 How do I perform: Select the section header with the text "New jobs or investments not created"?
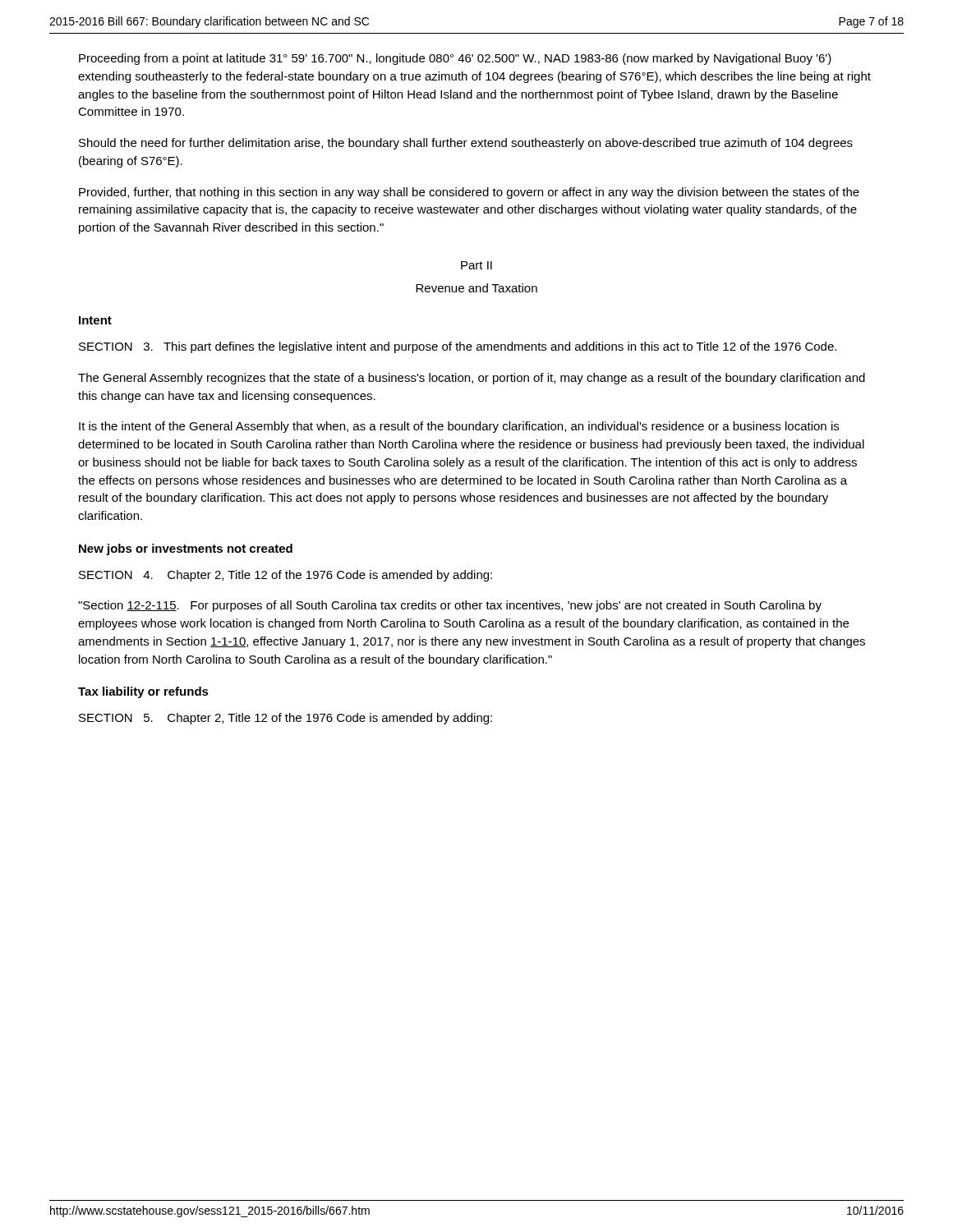186,548
